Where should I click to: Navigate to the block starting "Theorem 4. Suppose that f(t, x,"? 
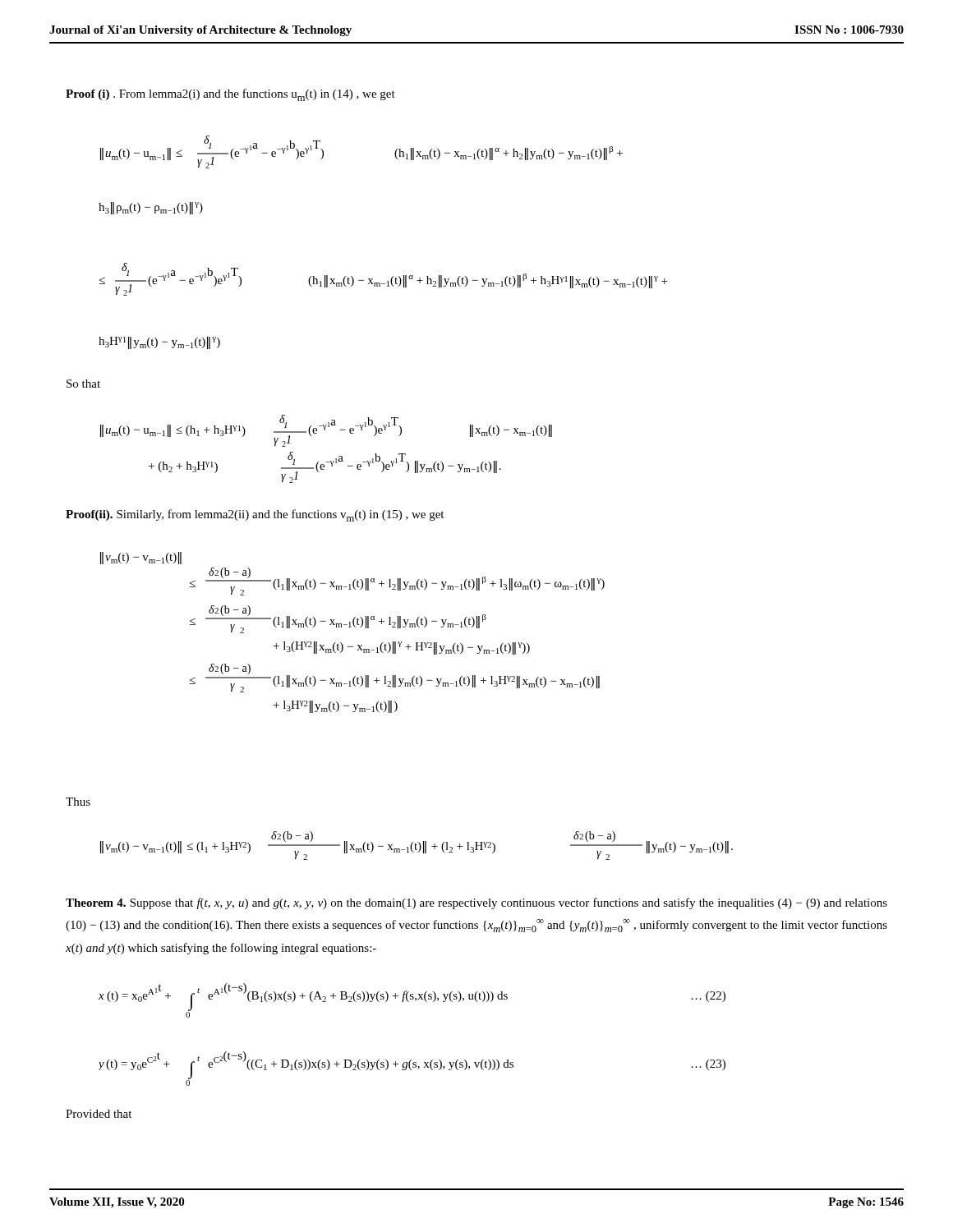point(476,925)
